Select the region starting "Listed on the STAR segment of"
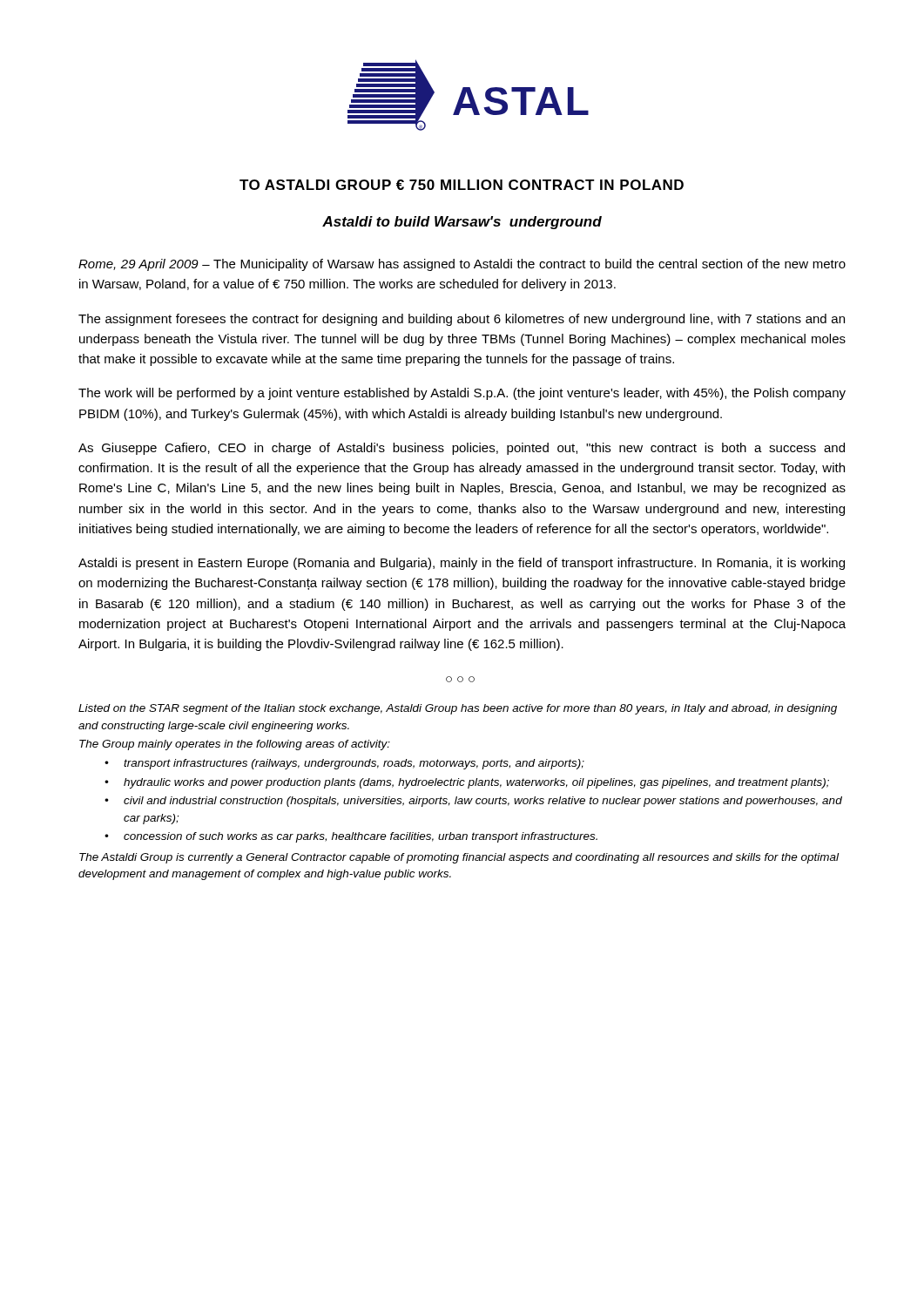The height and width of the screenshot is (1307, 924). pyautogui.click(x=458, y=717)
